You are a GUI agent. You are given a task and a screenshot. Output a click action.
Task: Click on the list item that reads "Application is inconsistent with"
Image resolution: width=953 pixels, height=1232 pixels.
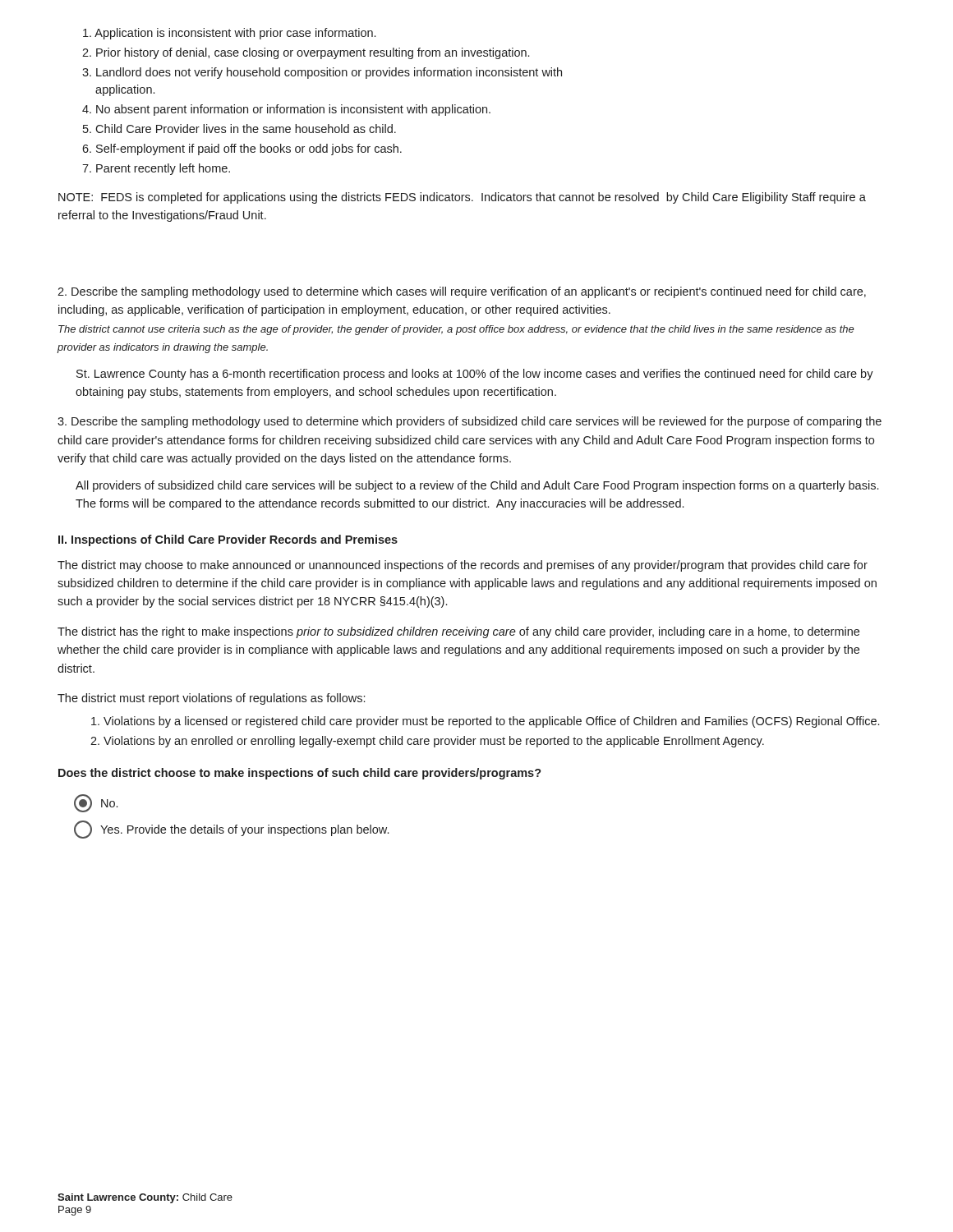[x=229, y=33]
